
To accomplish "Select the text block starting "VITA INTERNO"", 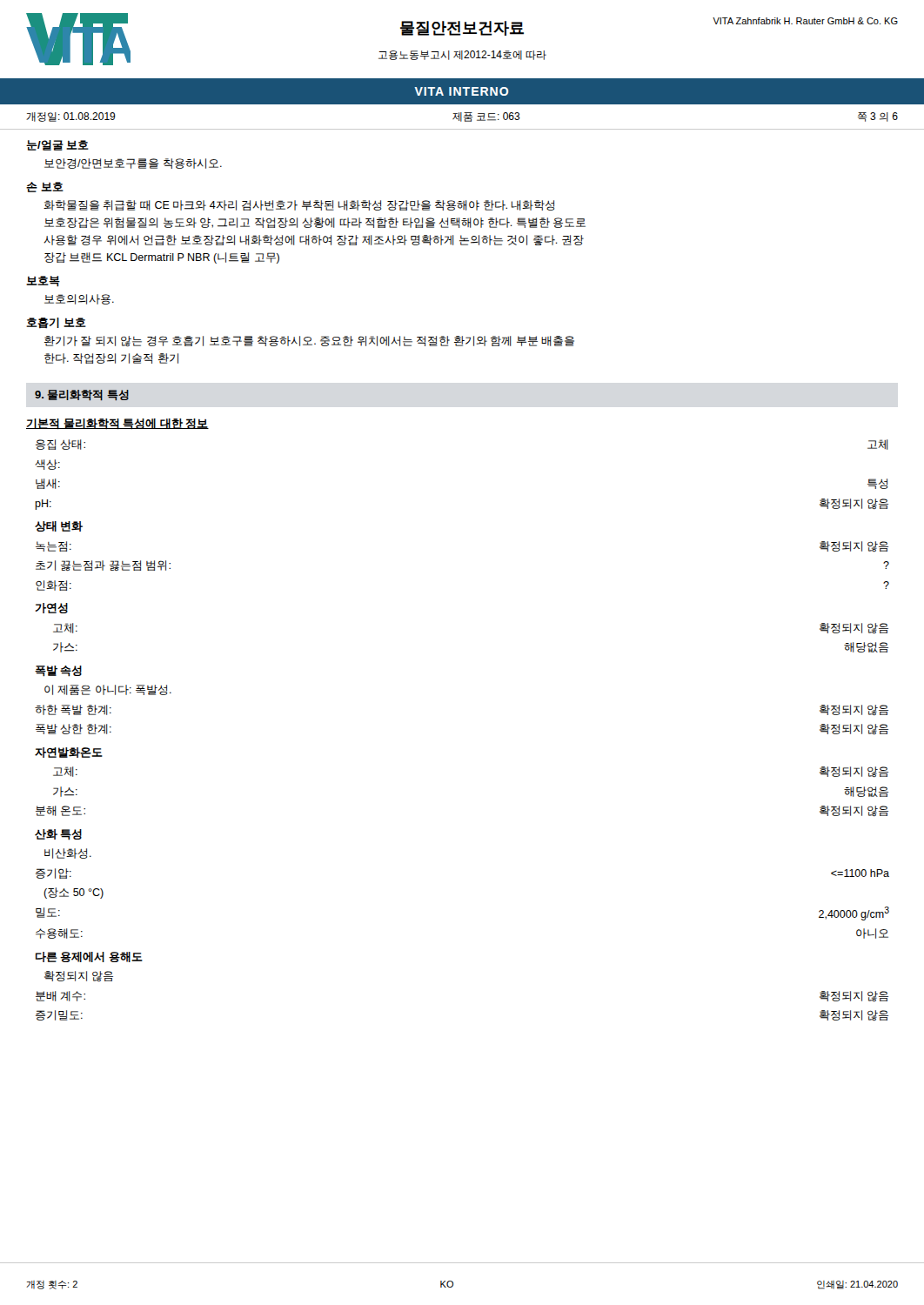I will point(462,91).
